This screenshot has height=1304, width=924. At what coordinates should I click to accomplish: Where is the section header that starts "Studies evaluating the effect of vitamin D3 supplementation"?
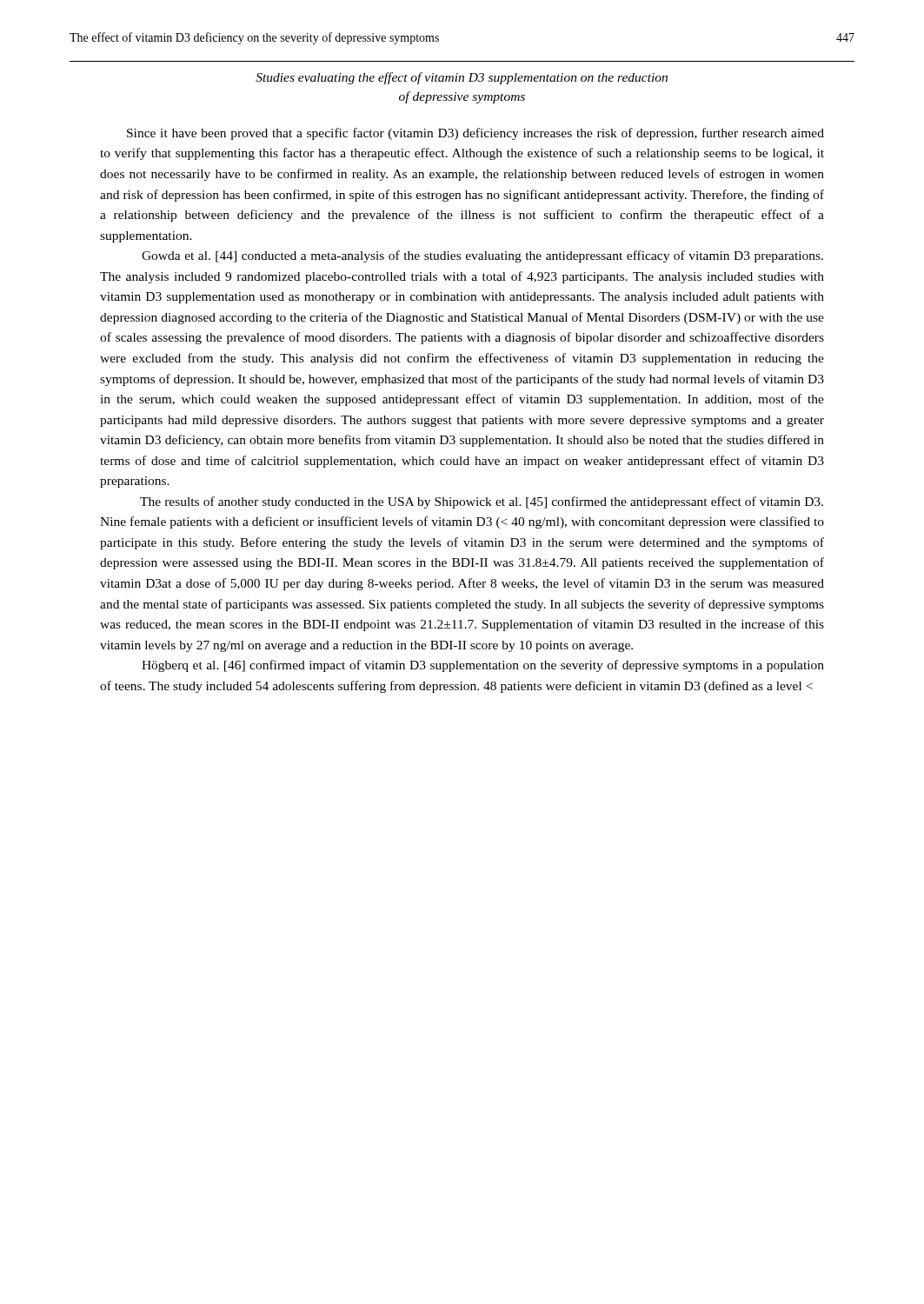pyautogui.click(x=462, y=87)
